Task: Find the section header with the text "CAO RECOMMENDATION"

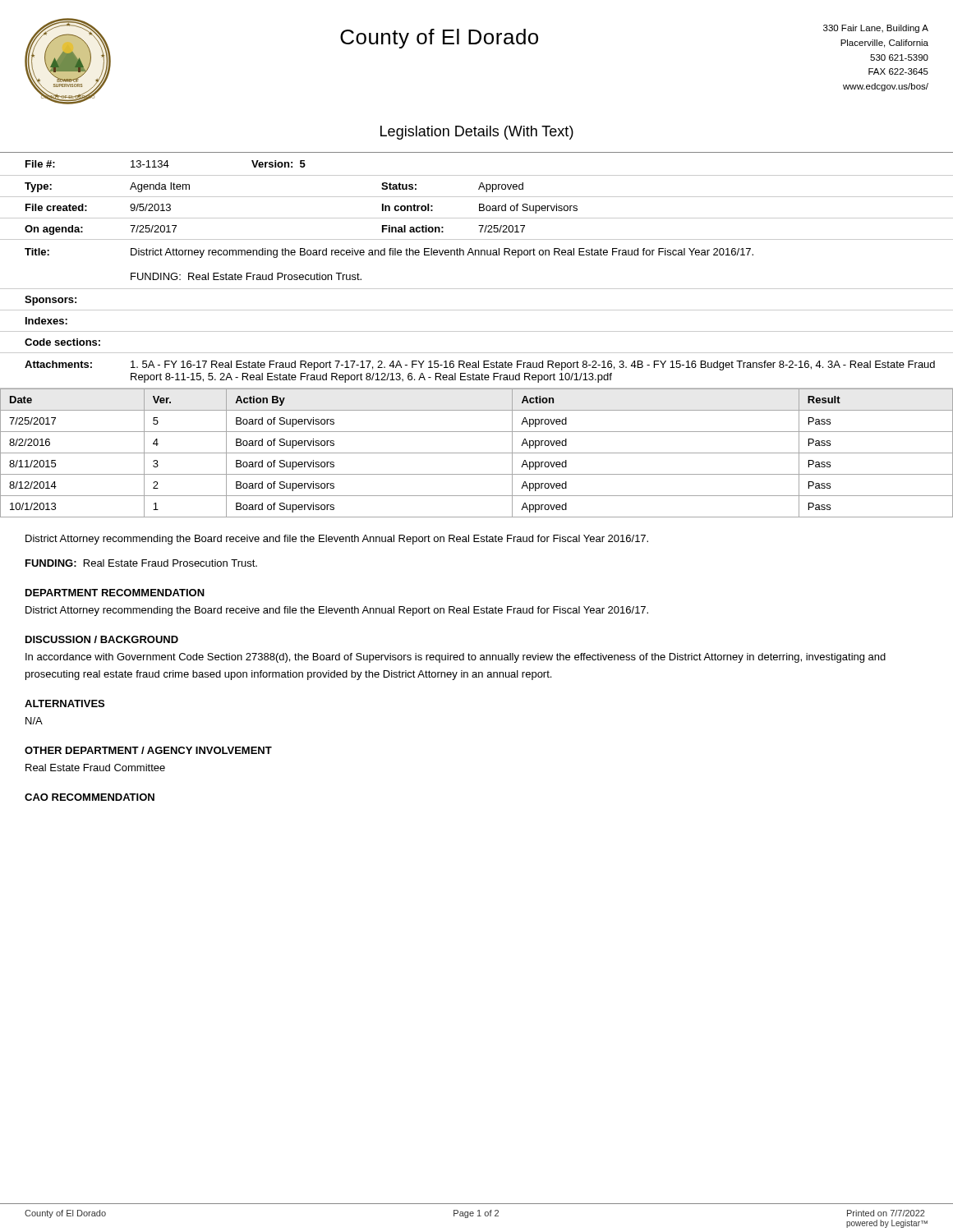Action: click(x=90, y=797)
